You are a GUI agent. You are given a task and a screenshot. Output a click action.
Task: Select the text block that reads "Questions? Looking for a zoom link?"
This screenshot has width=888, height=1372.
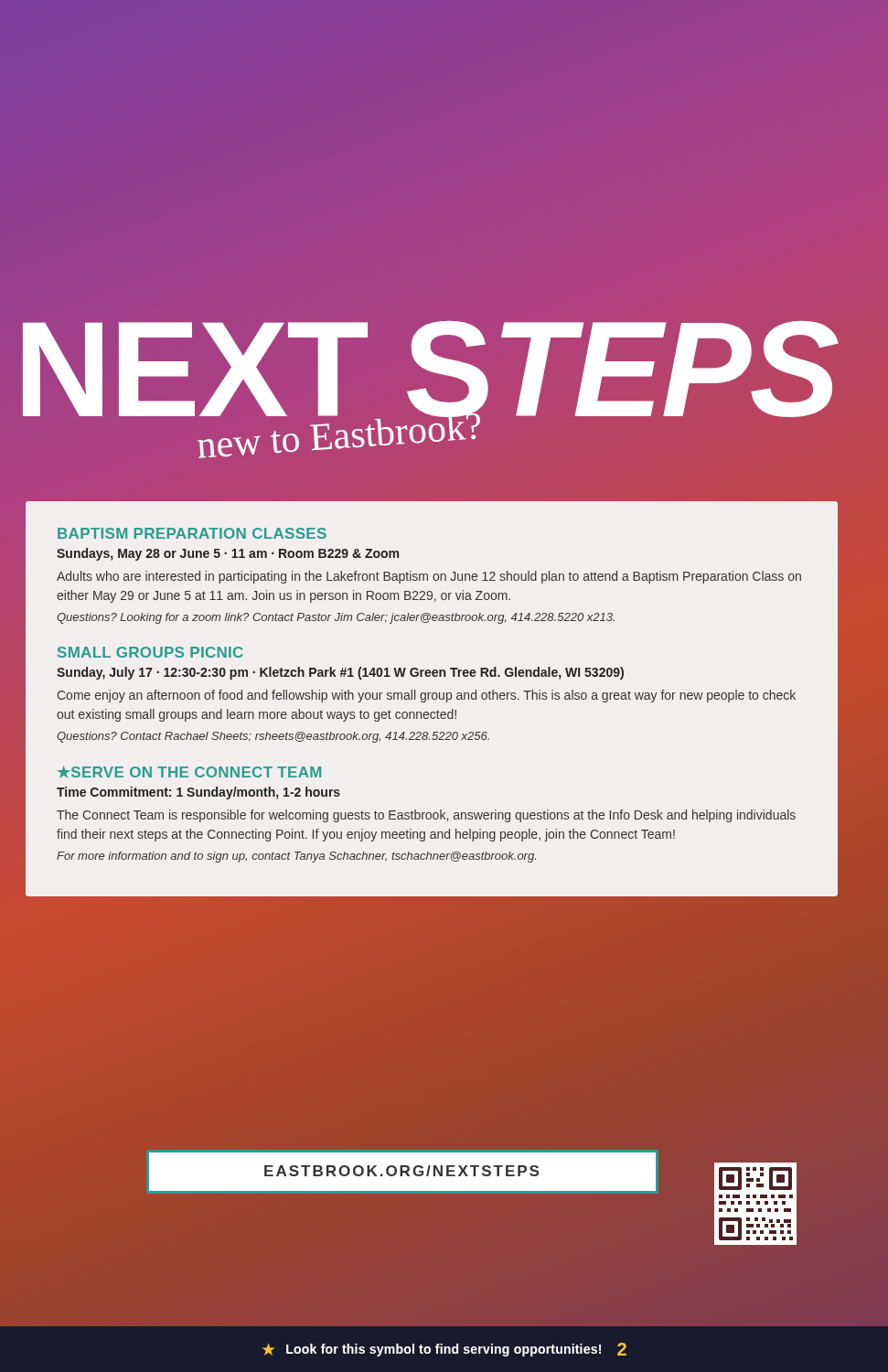tap(336, 617)
